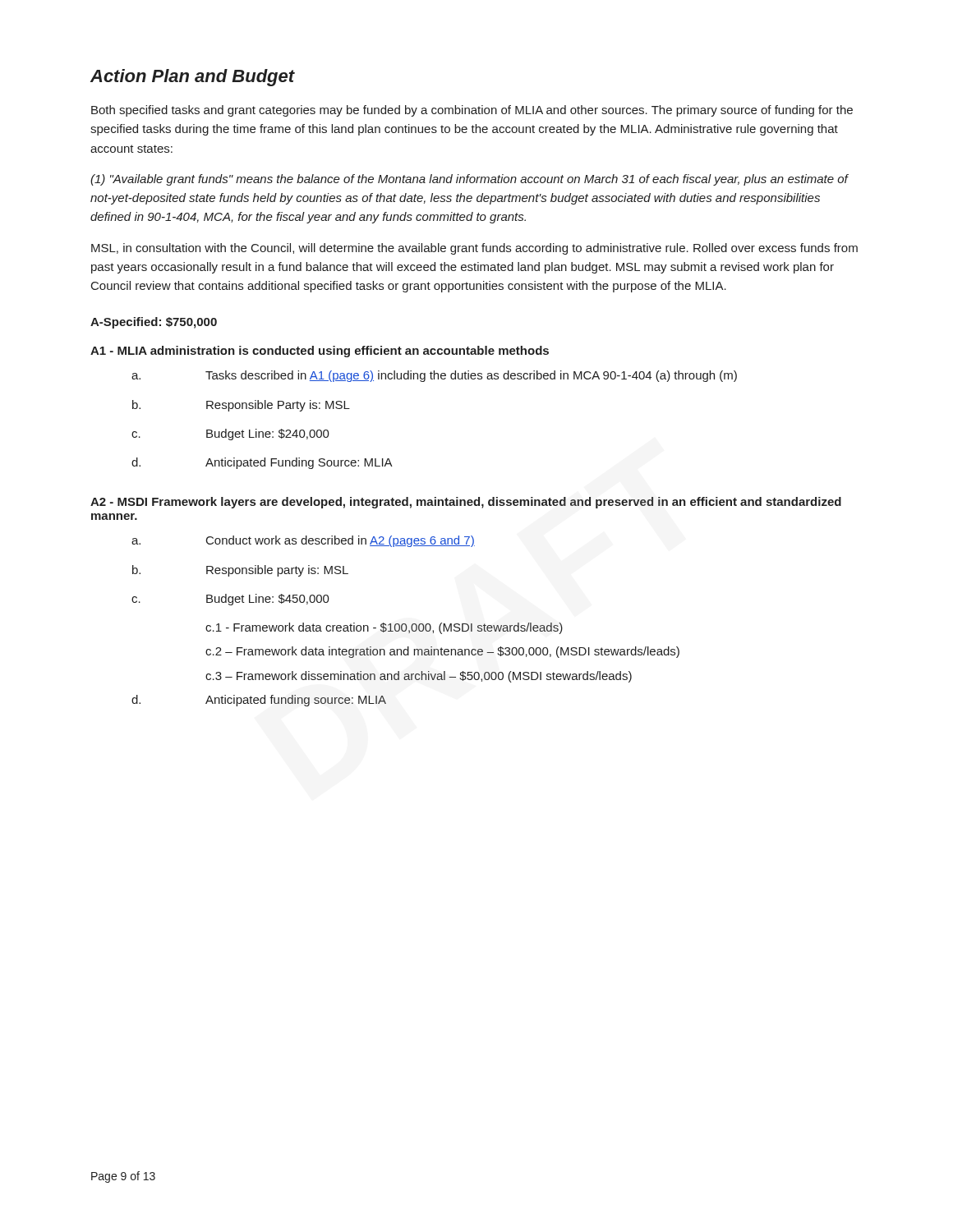
Task: Select the list item with the text "c.3 – Framework dissemination and"
Action: pyautogui.click(x=419, y=675)
